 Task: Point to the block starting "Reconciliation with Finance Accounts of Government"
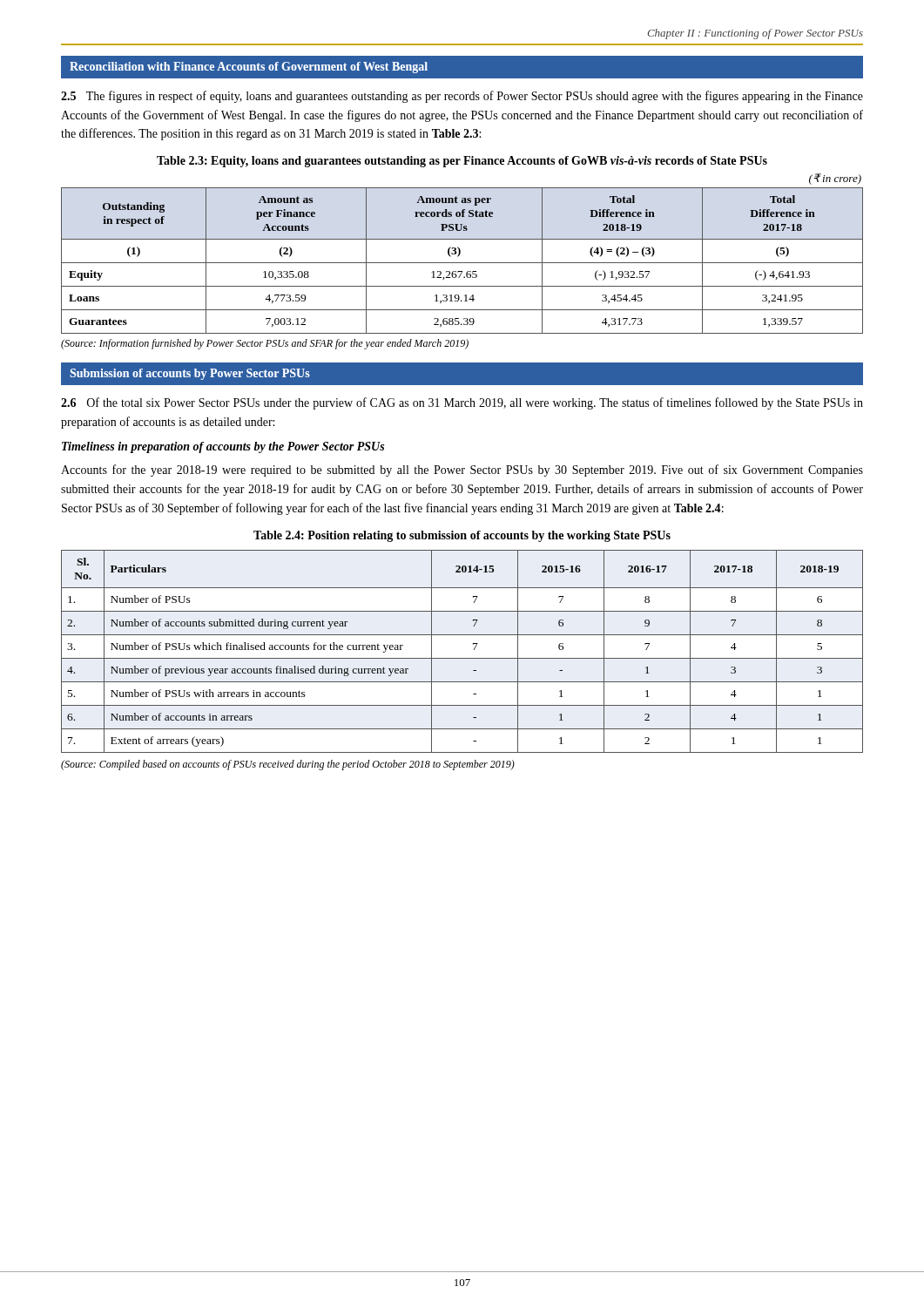[249, 67]
